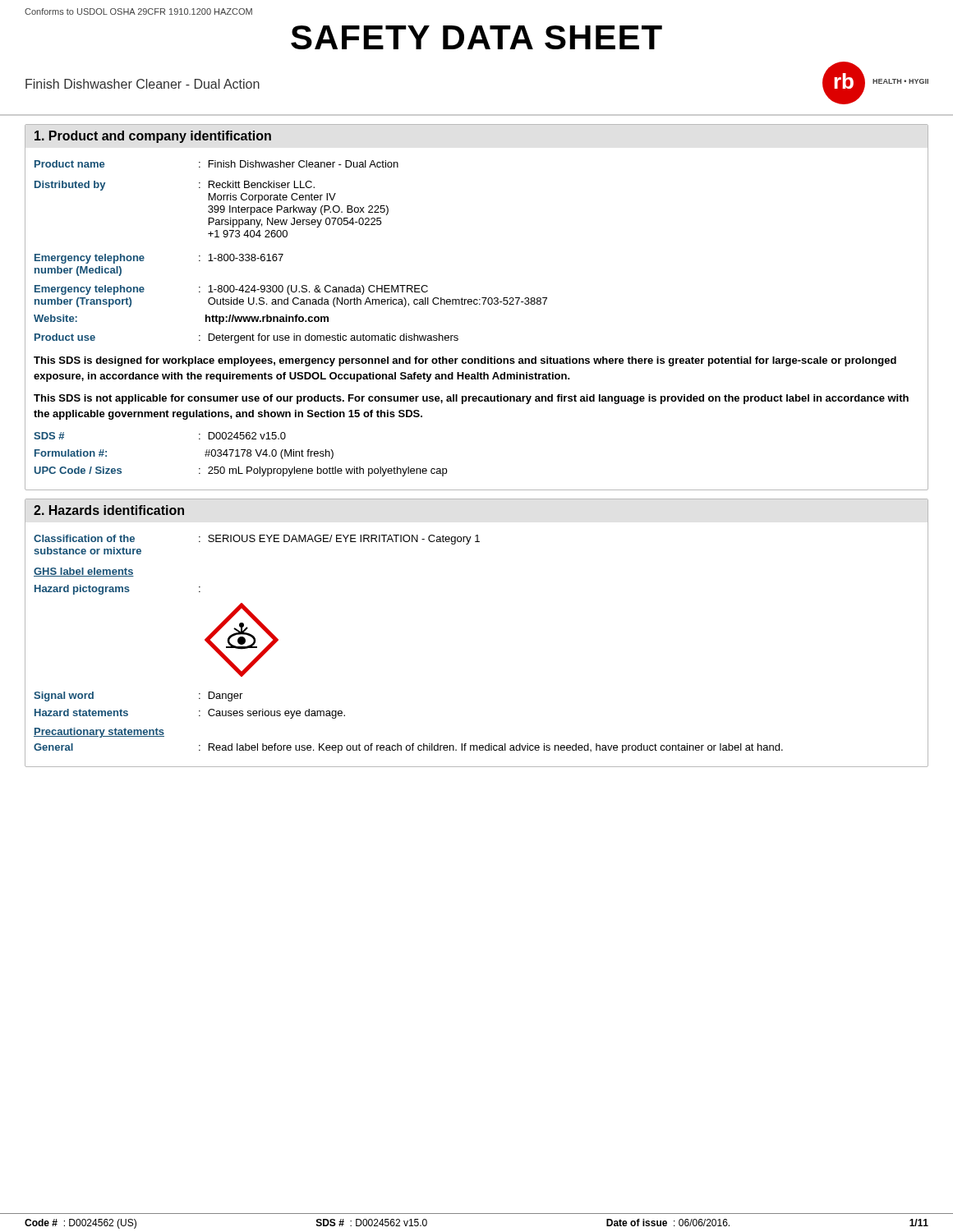Point to the block beginning "0347178 V4.0 (Mint"
Screen dimensions: 1232x953
point(269,453)
